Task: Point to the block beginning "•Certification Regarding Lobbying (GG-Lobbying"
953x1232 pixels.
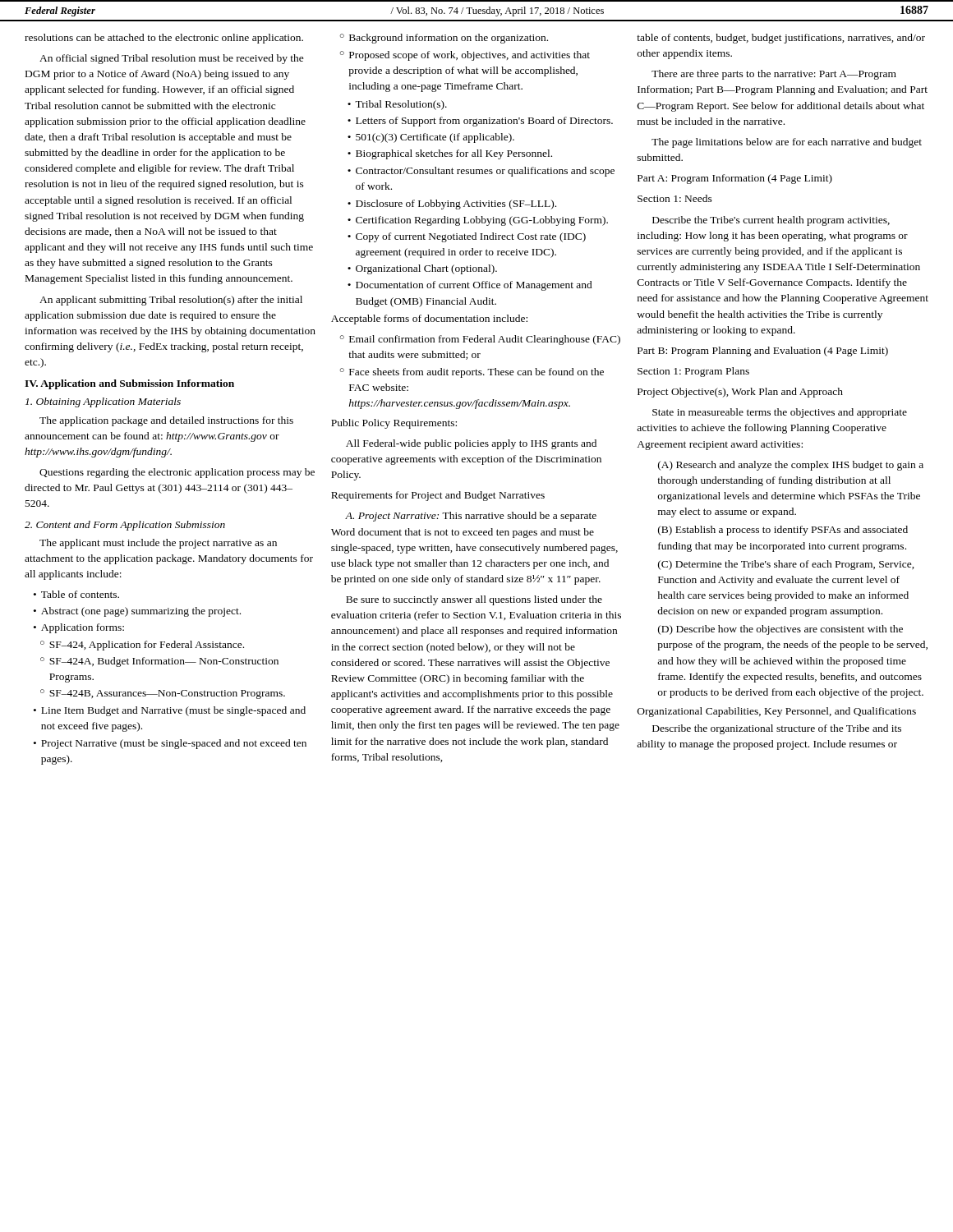Action: [478, 220]
